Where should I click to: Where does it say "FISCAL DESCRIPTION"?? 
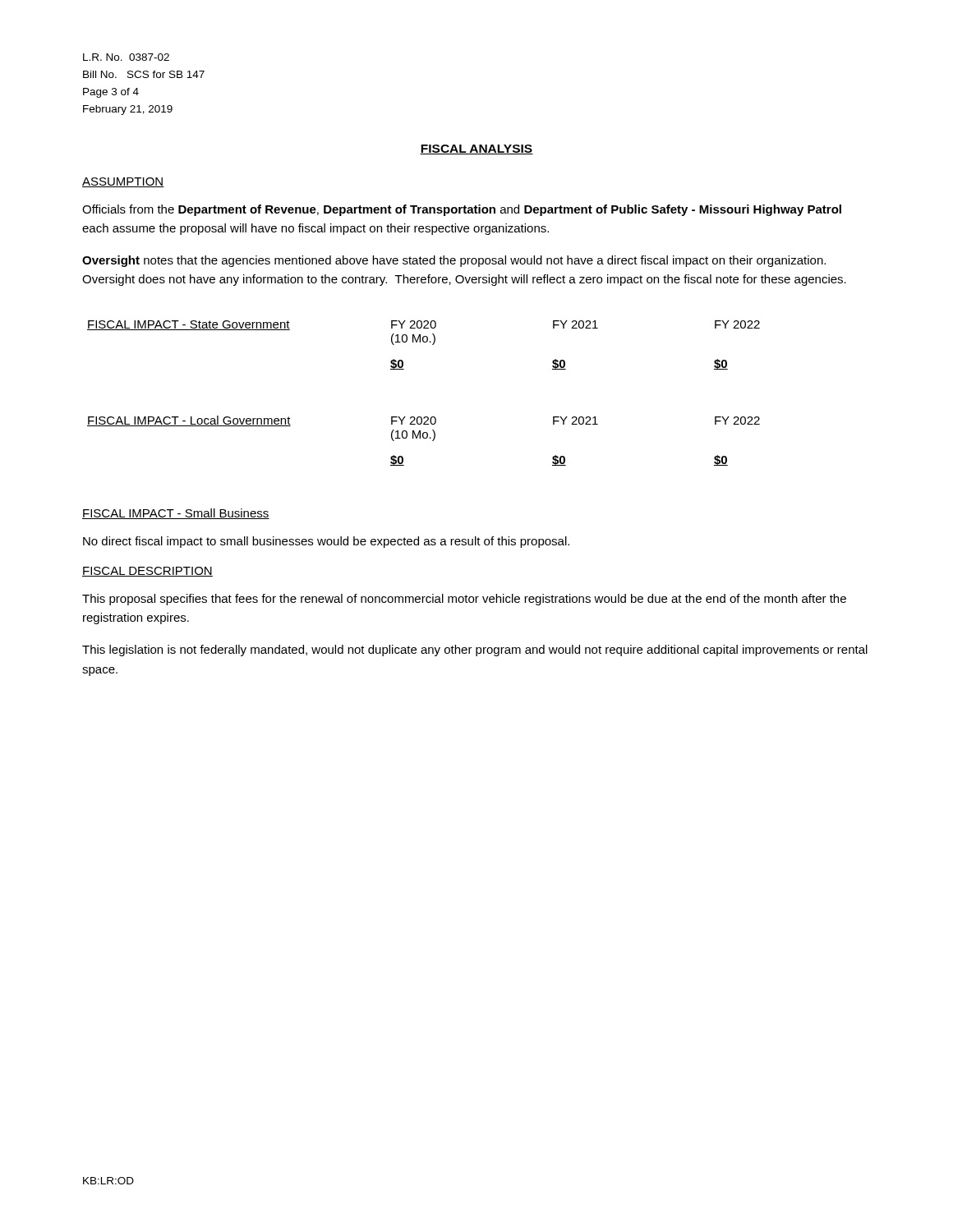tap(147, 570)
